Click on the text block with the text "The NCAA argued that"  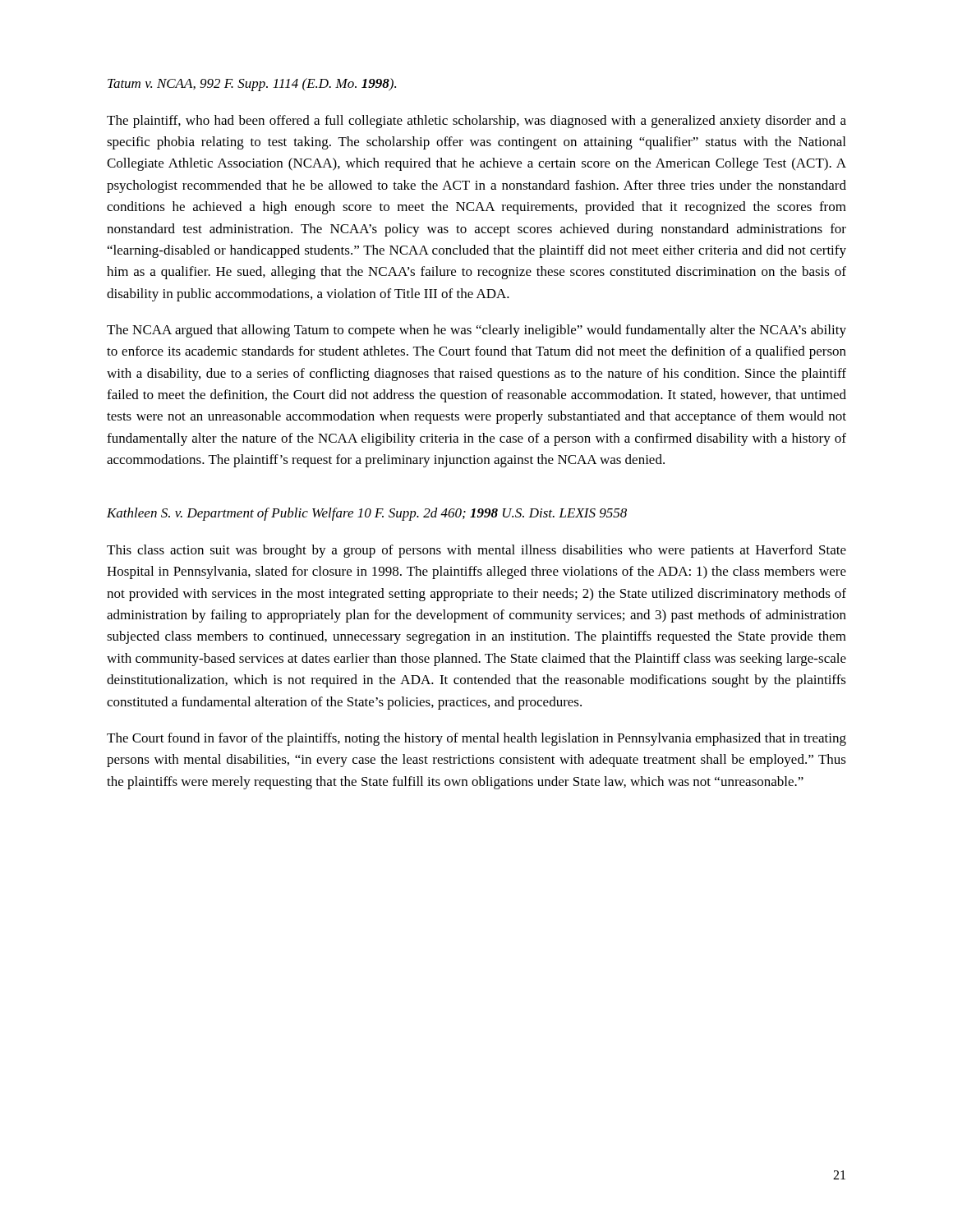coord(476,395)
